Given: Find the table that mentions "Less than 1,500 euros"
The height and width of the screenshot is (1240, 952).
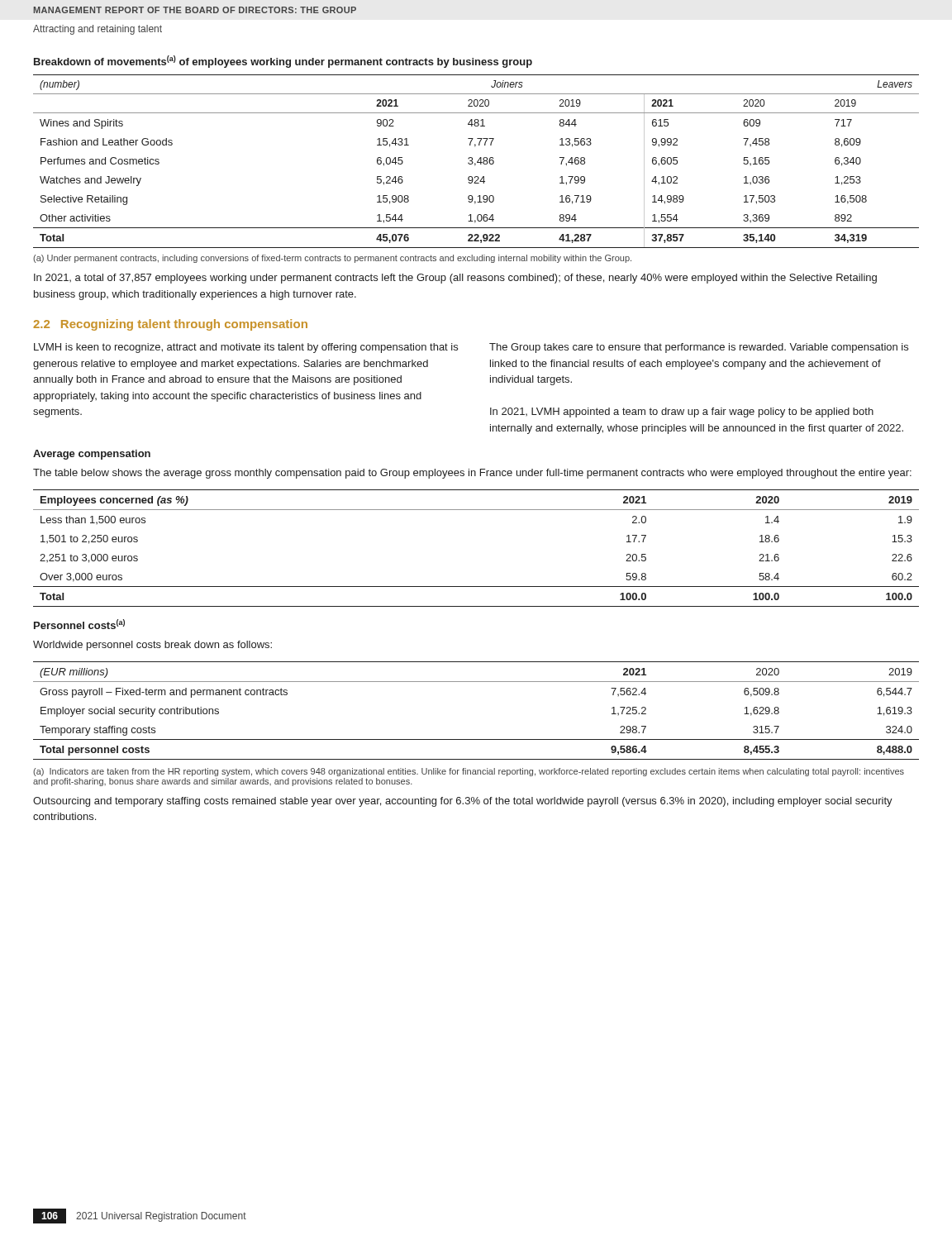Looking at the screenshot, I should (x=476, y=548).
